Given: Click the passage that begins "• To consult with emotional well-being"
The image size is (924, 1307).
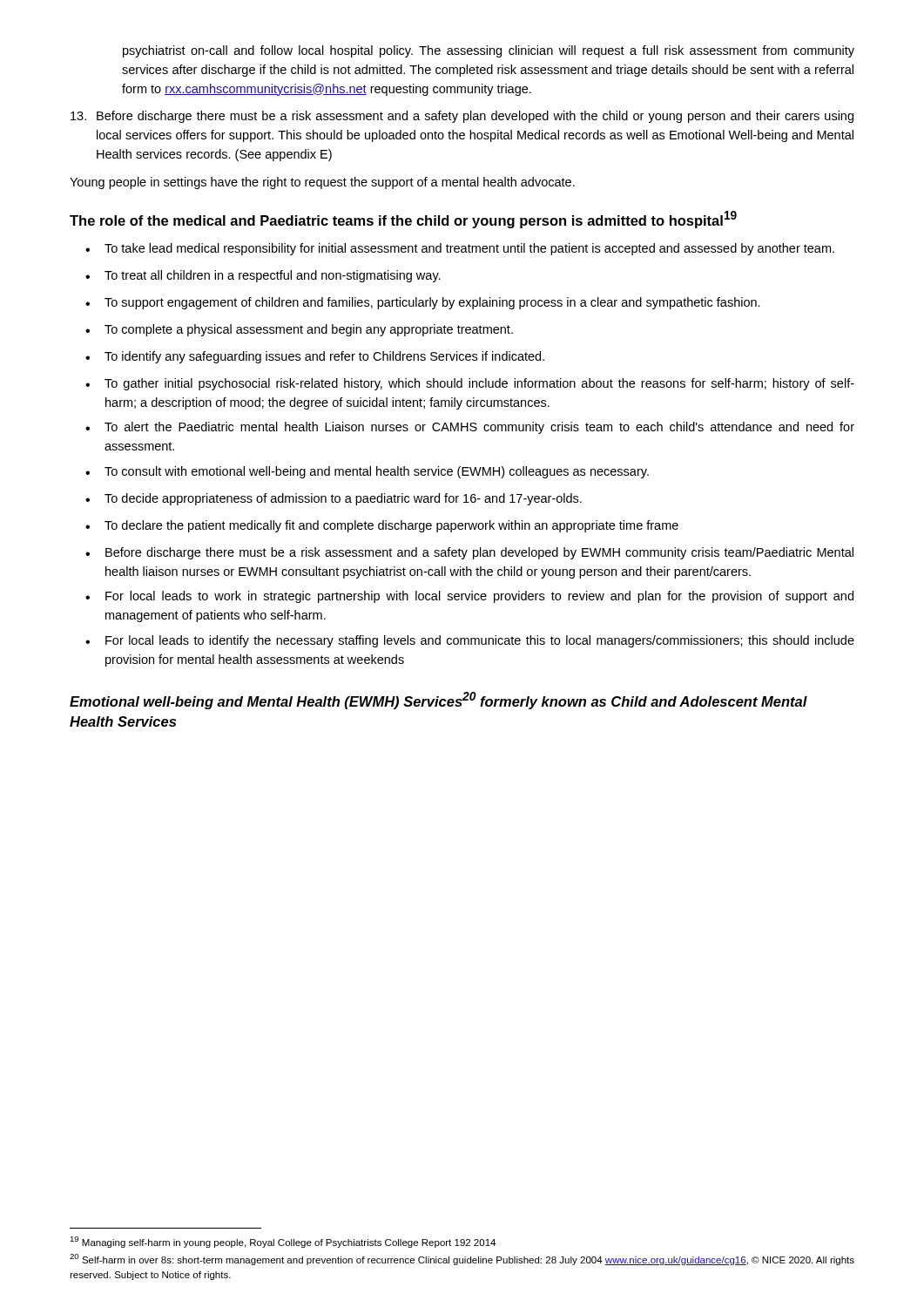Looking at the screenshot, I should 470,473.
